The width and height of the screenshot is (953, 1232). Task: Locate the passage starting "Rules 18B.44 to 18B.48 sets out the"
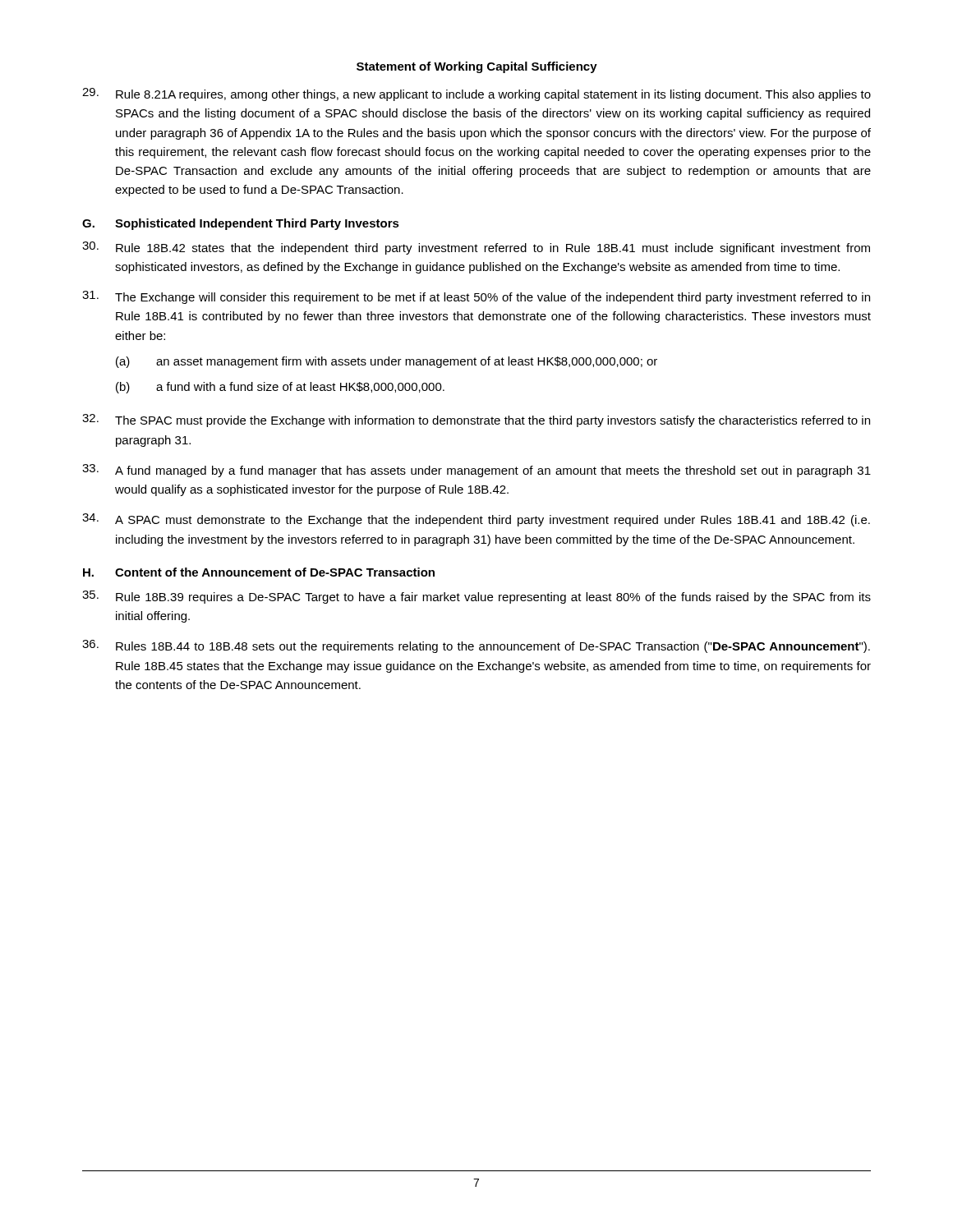[476, 665]
